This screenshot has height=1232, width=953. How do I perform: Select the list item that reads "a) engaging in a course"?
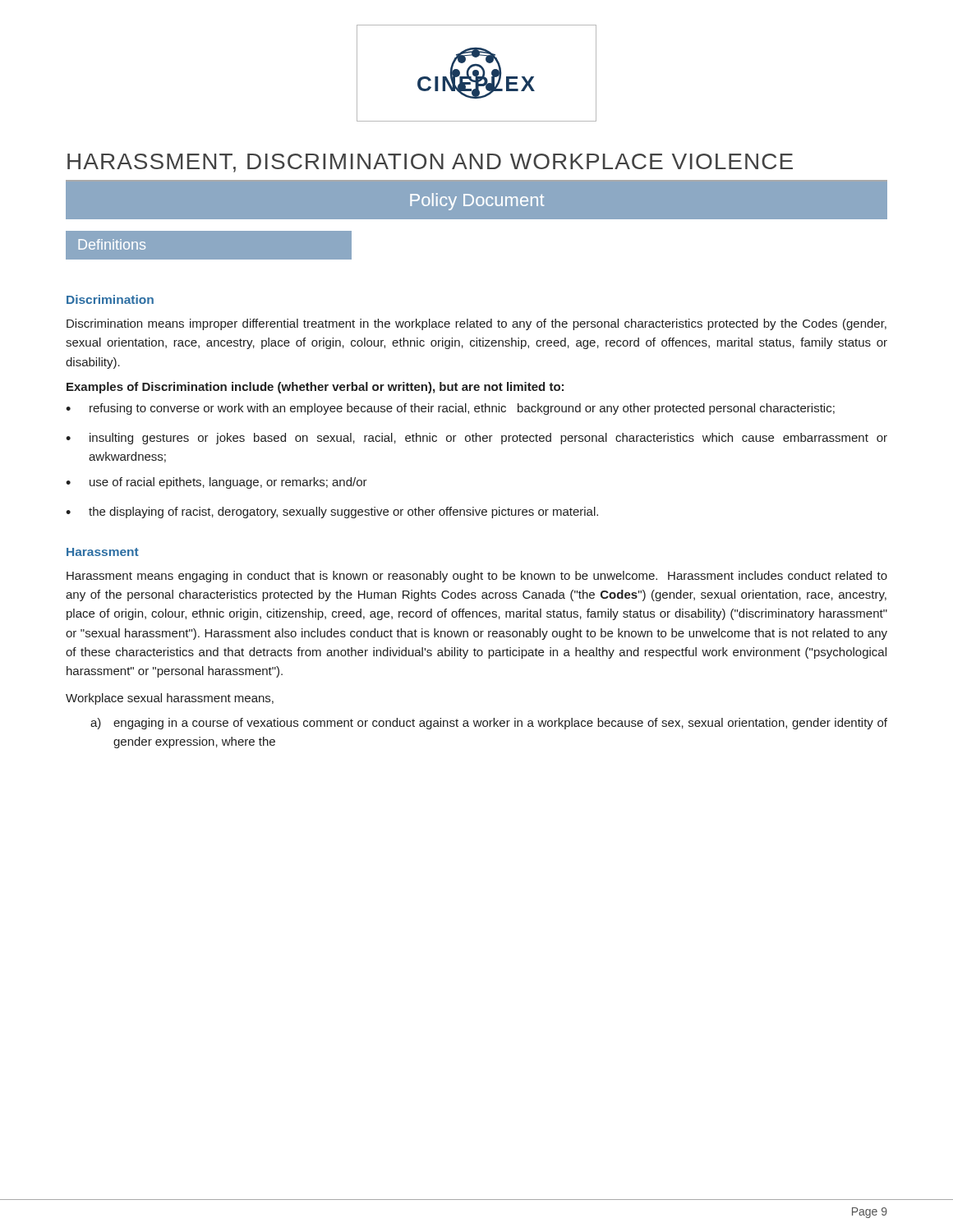489,732
